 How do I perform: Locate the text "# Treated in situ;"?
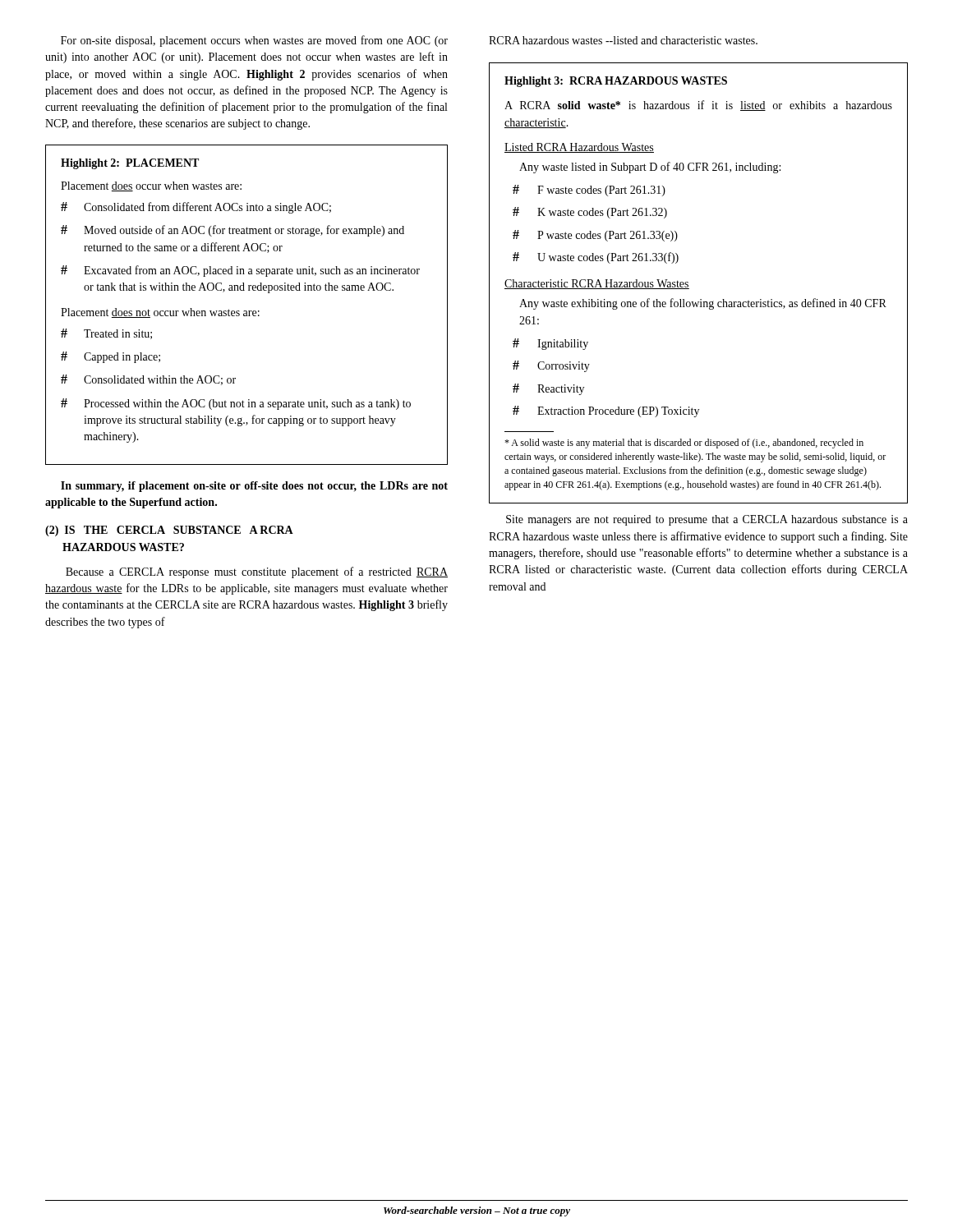[x=106, y=334]
